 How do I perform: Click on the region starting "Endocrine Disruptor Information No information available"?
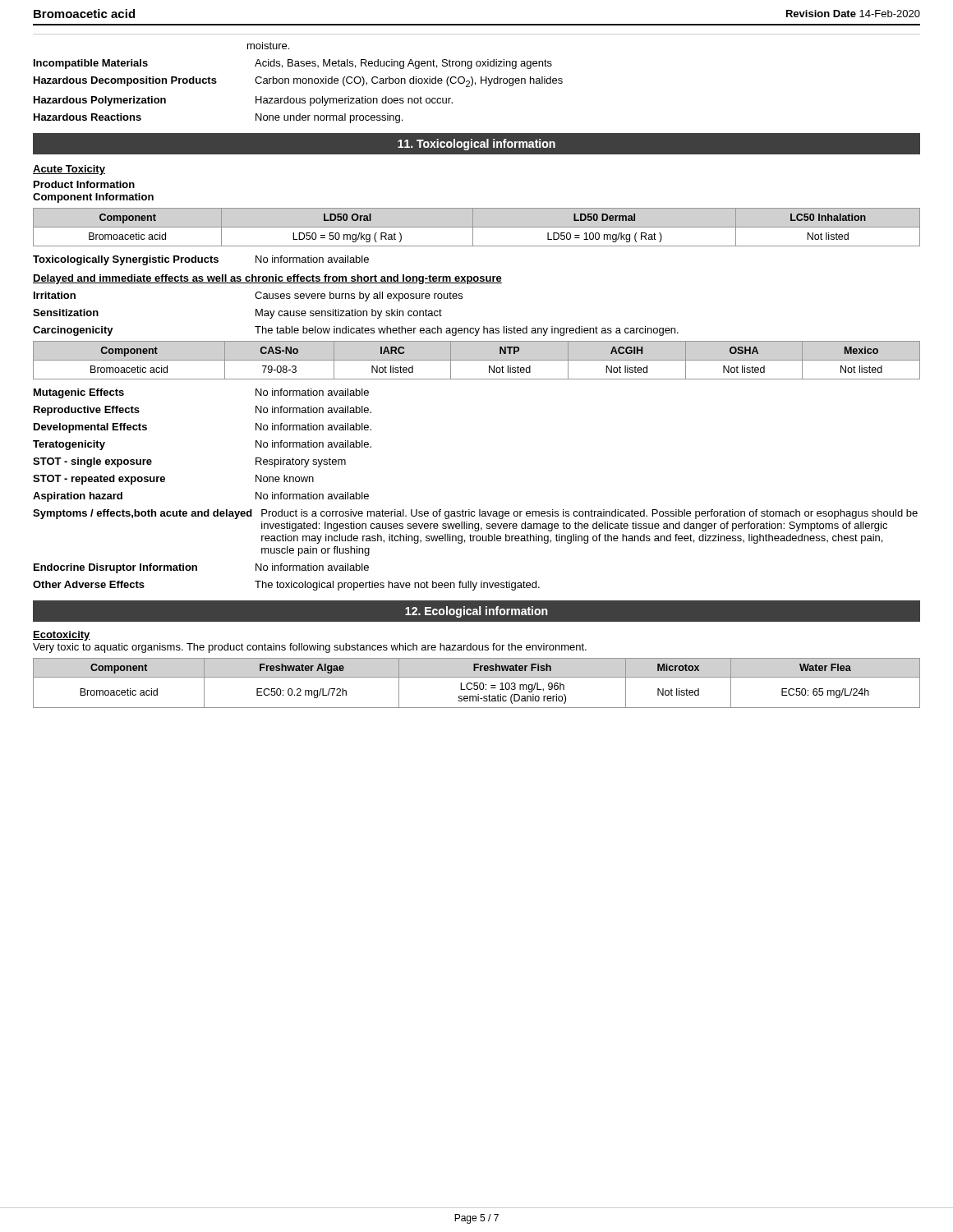(x=110, y=568)
